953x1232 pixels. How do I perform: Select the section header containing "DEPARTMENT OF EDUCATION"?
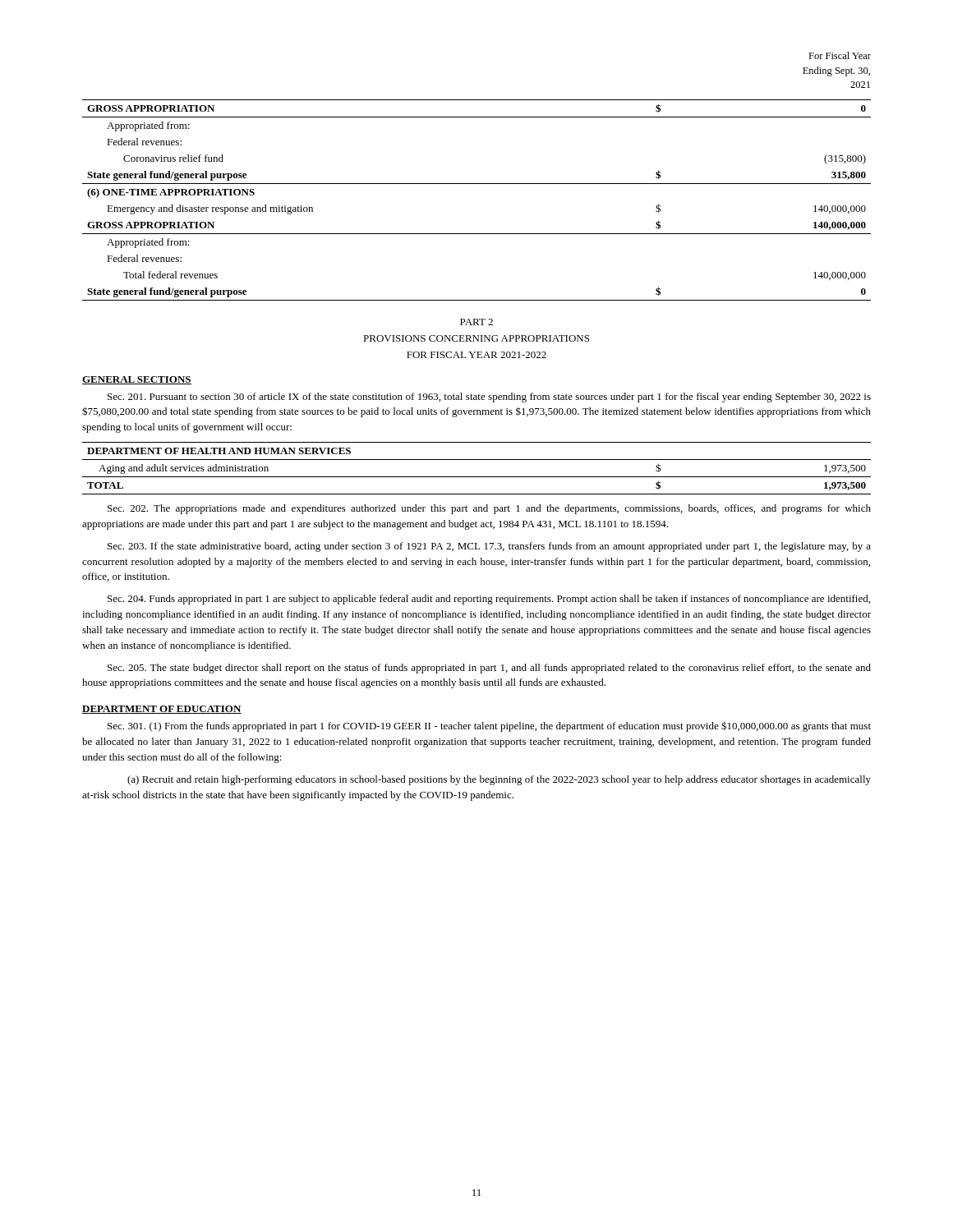point(162,709)
